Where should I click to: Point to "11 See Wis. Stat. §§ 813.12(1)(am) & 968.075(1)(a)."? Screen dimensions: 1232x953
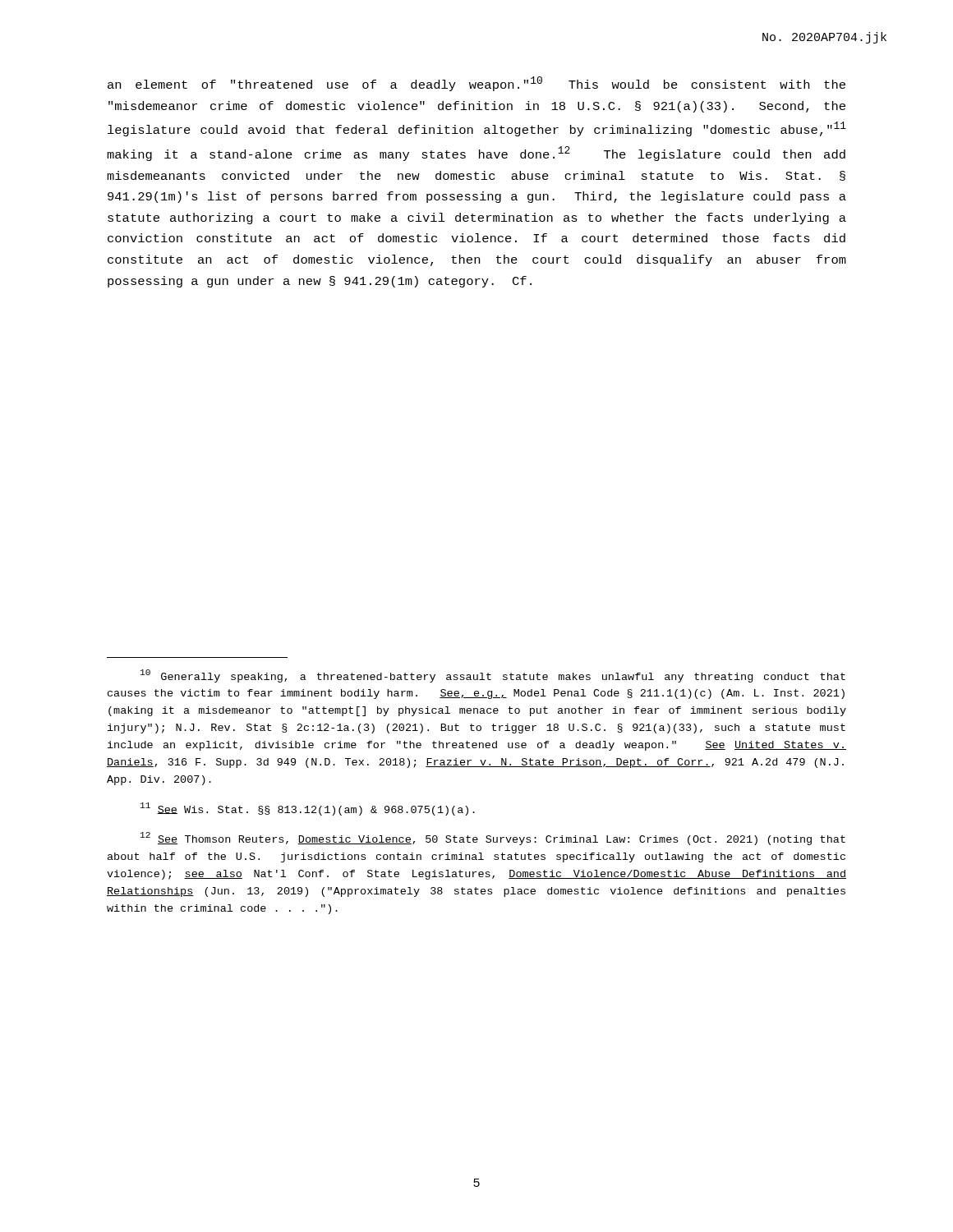pos(308,808)
